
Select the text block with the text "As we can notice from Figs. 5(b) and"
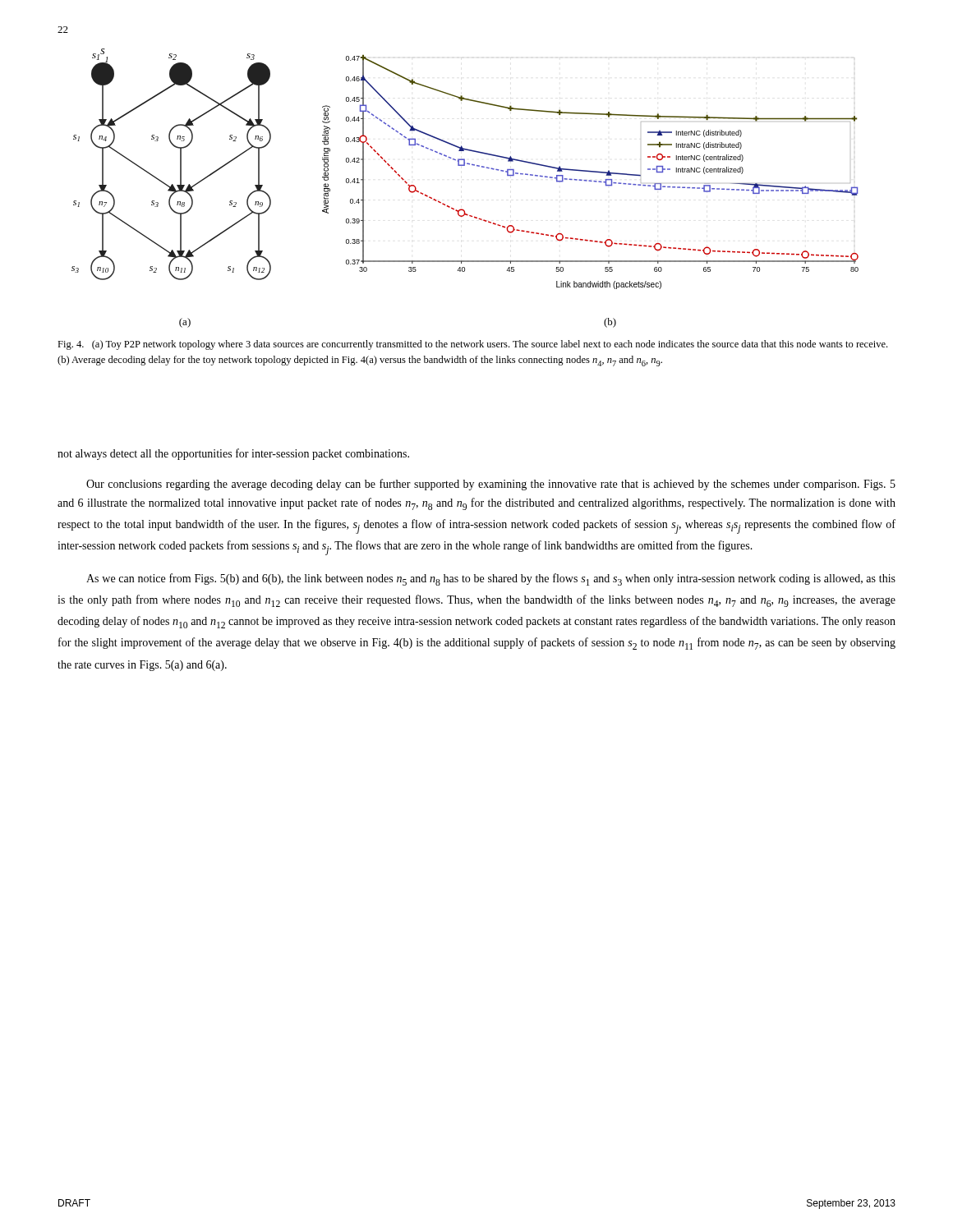click(476, 622)
